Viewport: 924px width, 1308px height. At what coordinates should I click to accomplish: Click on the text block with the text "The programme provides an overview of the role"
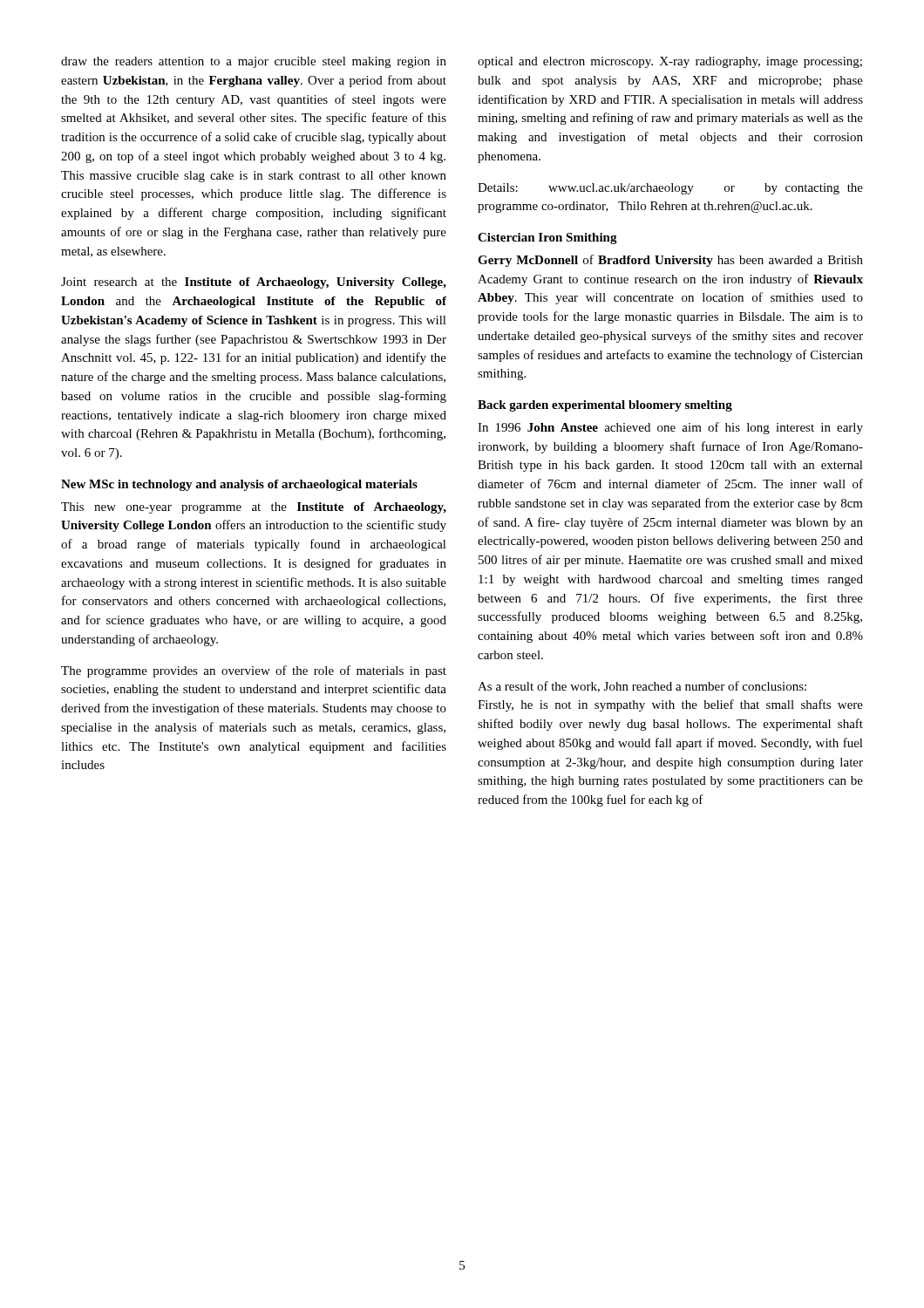point(254,718)
